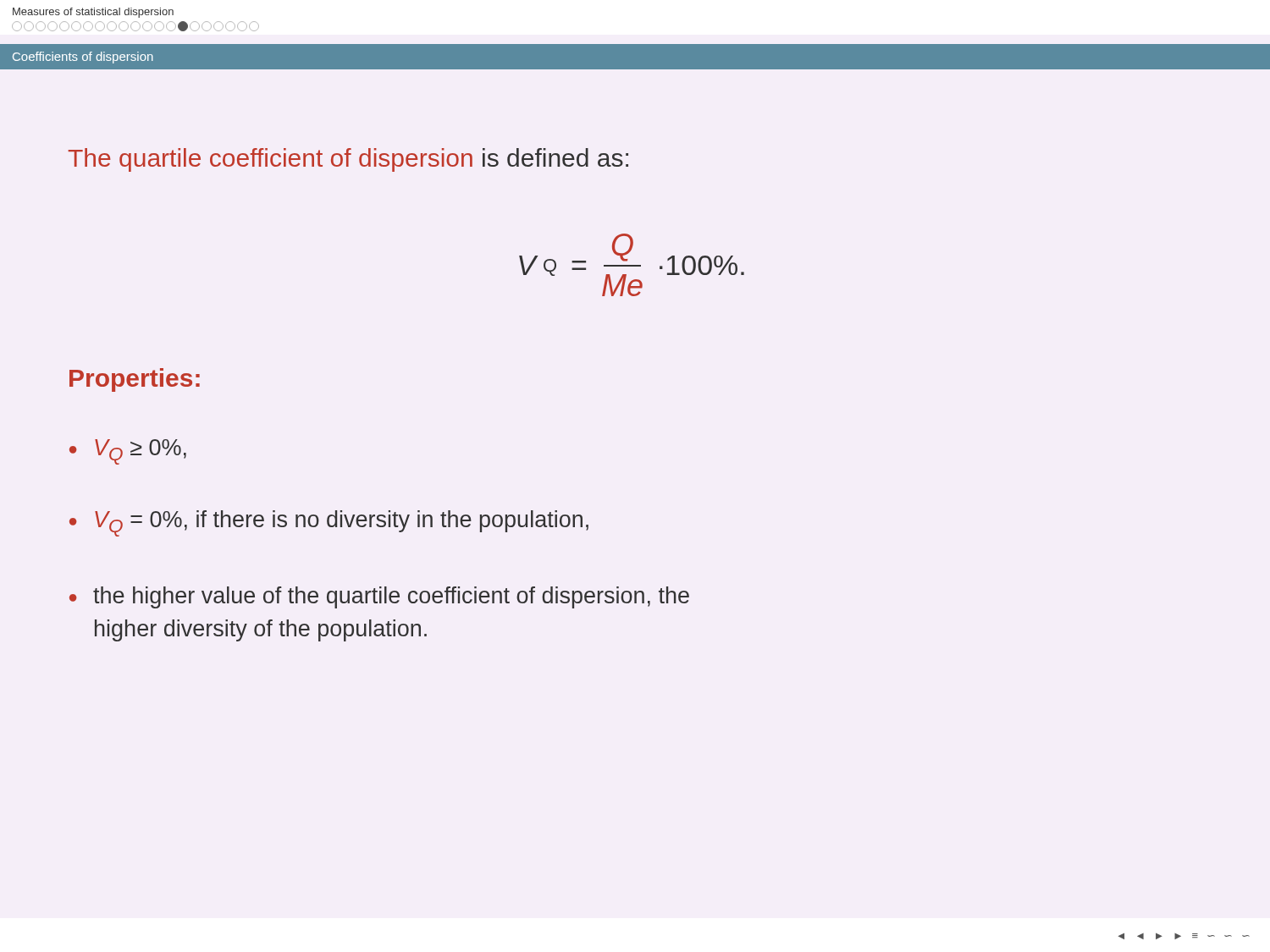Find the formula that says "VQ = Q Me"

point(635,265)
